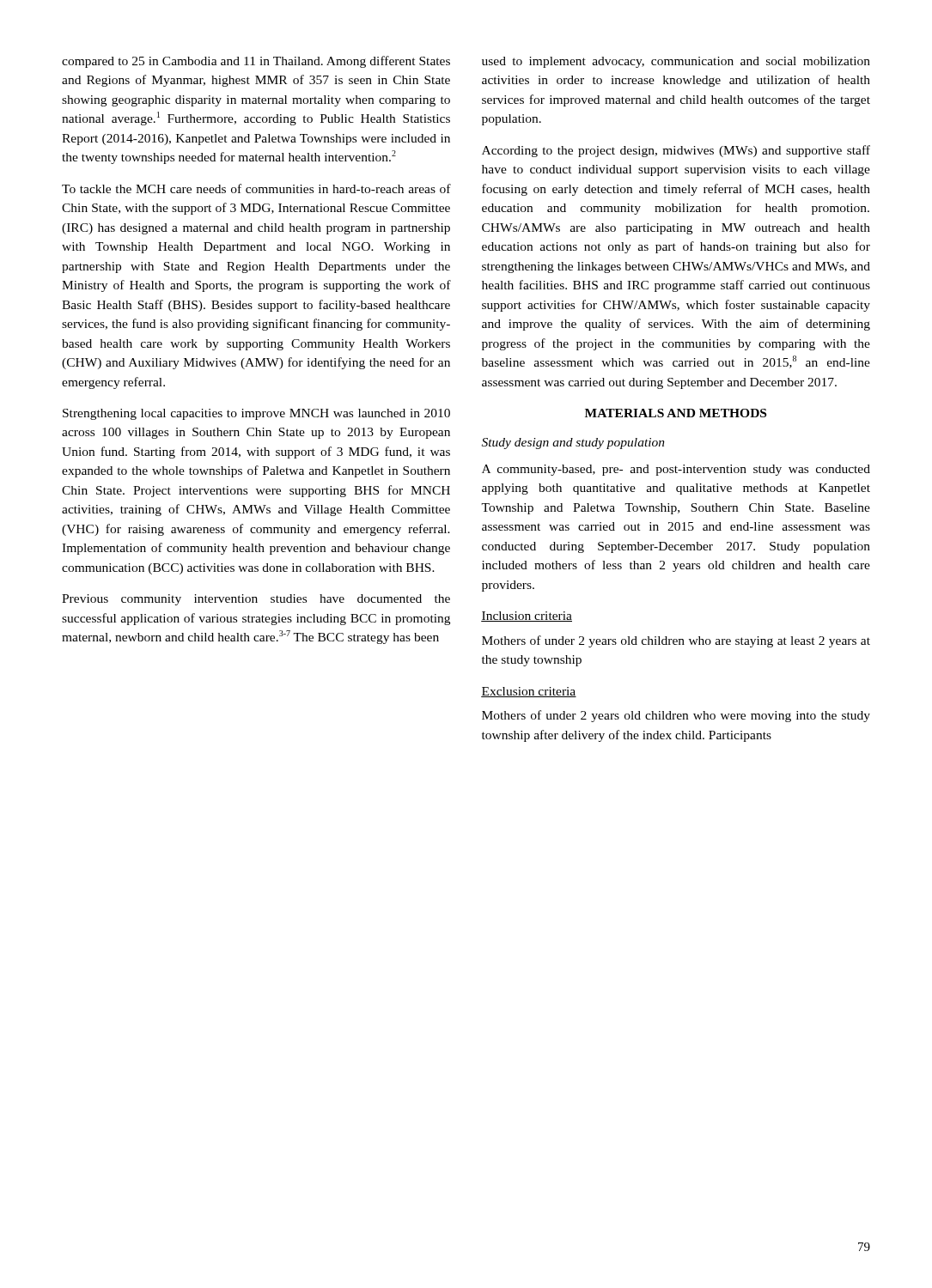Locate the element starting "Previous community intervention studies have"
The width and height of the screenshot is (932, 1288).
[256, 618]
